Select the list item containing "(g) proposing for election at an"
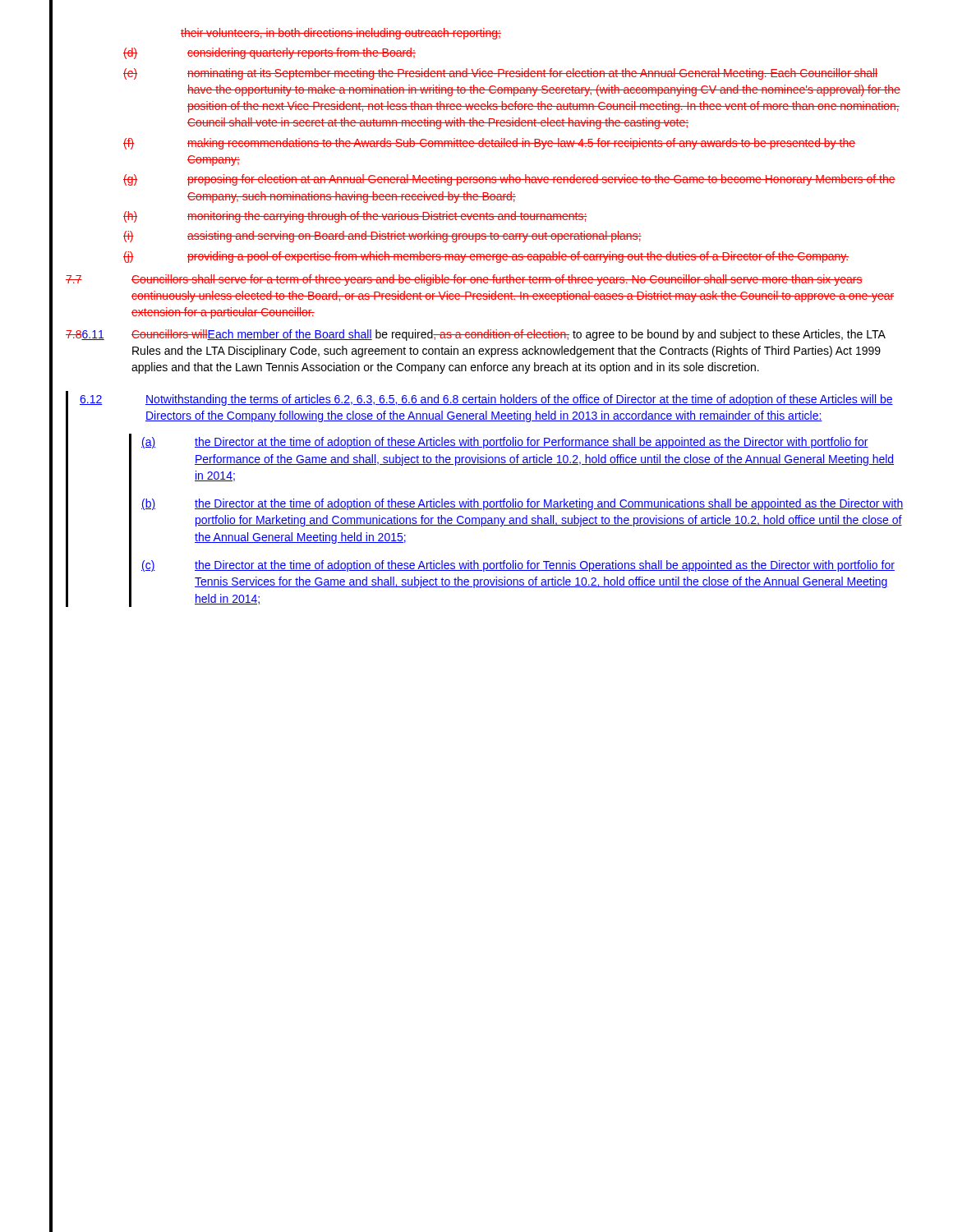This screenshot has height=1232, width=953. [x=513, y=188]
